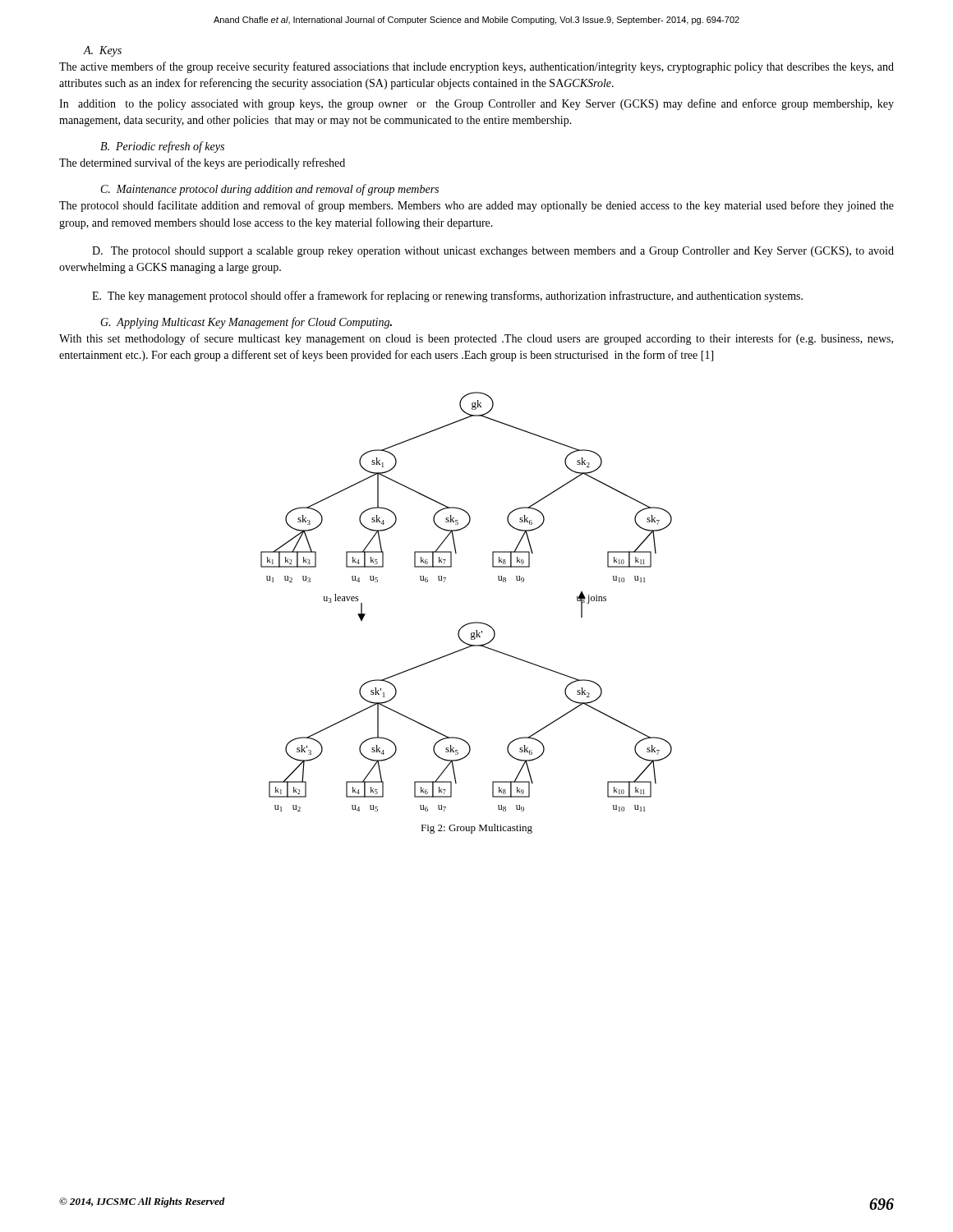Image resolution: width=953 pixels, height=1232 pixels.
Task: Click on the region starting "In addition to"
Action: tap(476, 112)
